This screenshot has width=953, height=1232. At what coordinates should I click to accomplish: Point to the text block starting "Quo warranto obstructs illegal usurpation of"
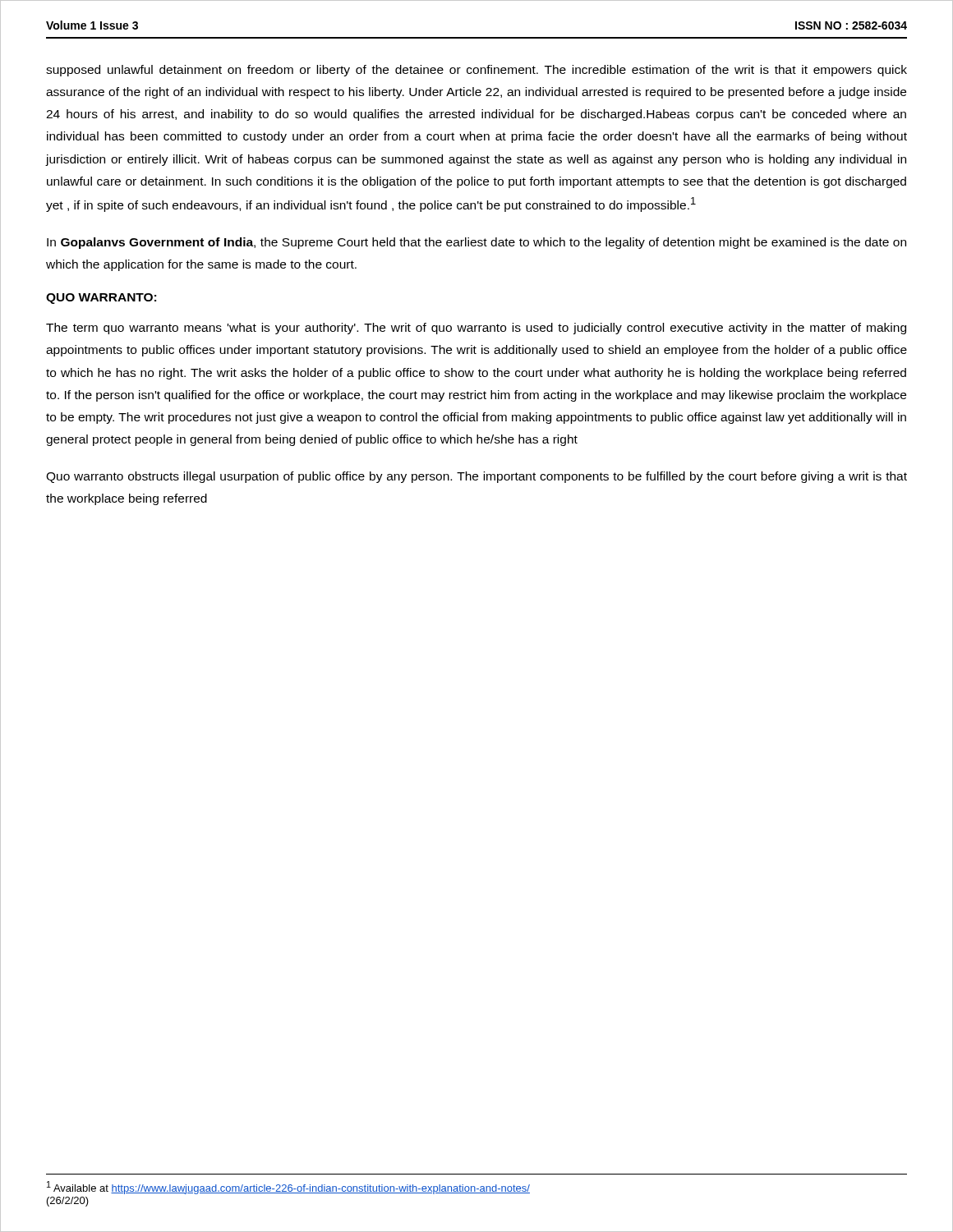476,487
